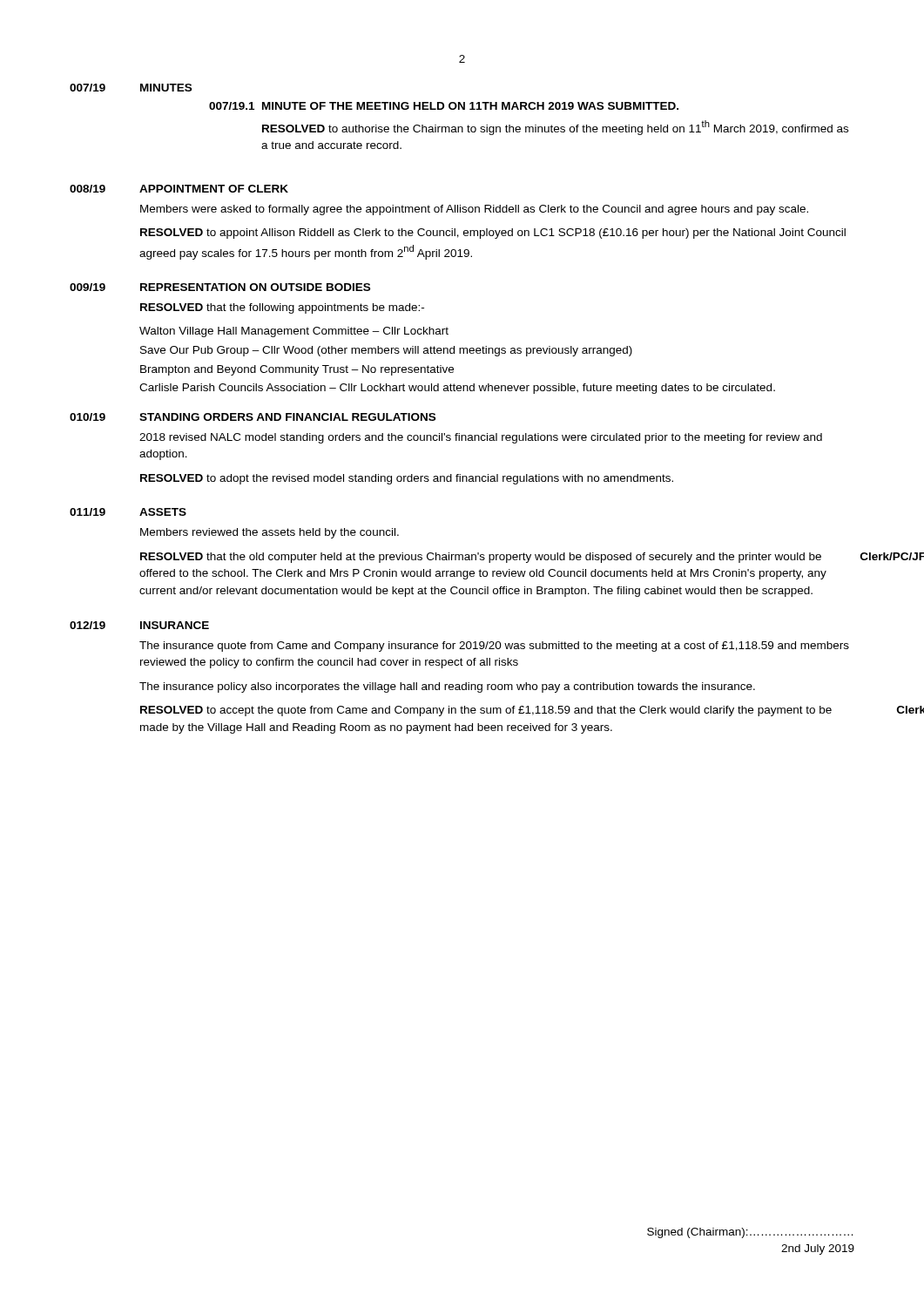The width and height of the screenshot is (924, 1307).
Task: Locate the block of text that opens with "RESOLVED to adopt the revised"
Action: 497,478
